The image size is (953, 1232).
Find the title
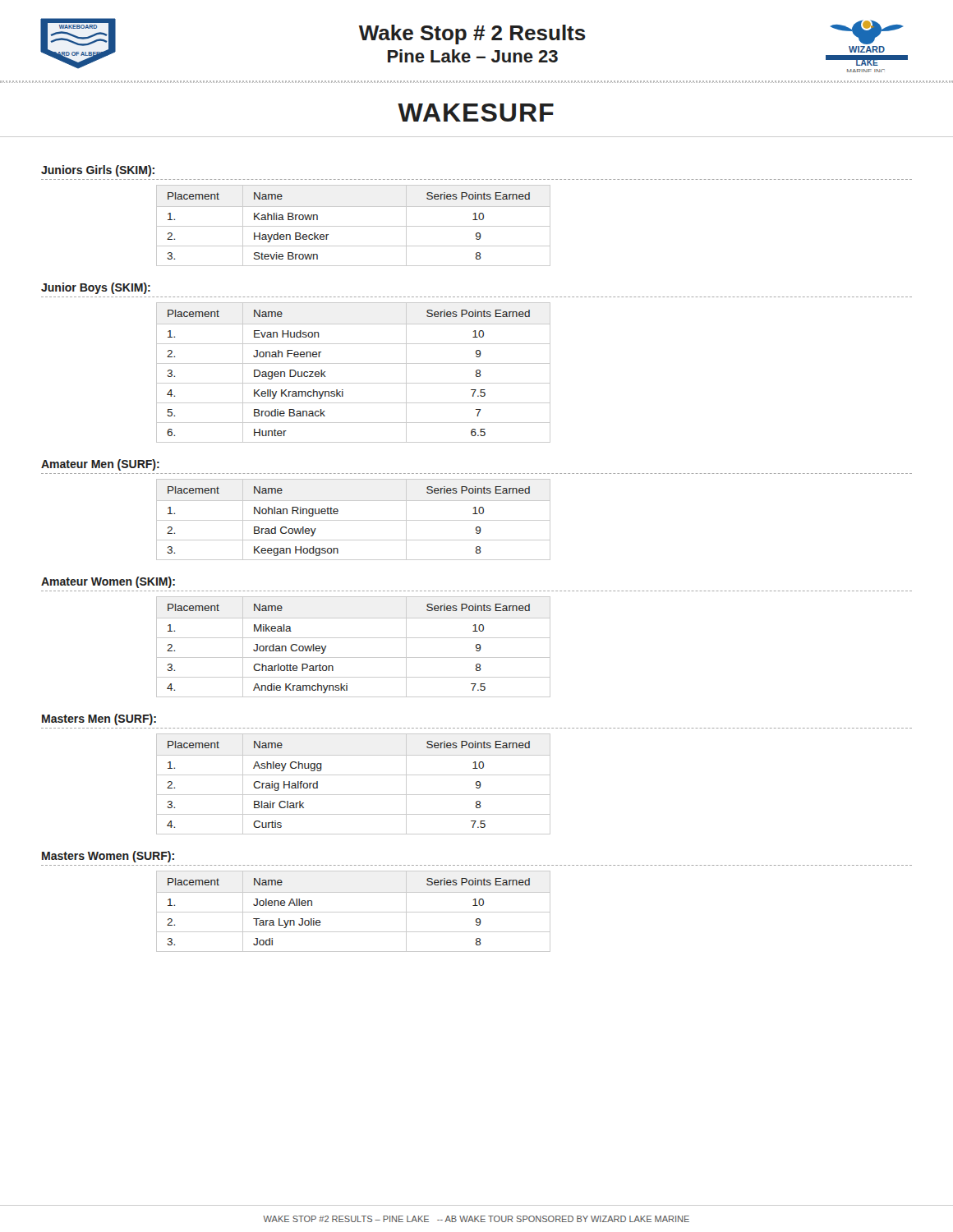tap(476, 113)
